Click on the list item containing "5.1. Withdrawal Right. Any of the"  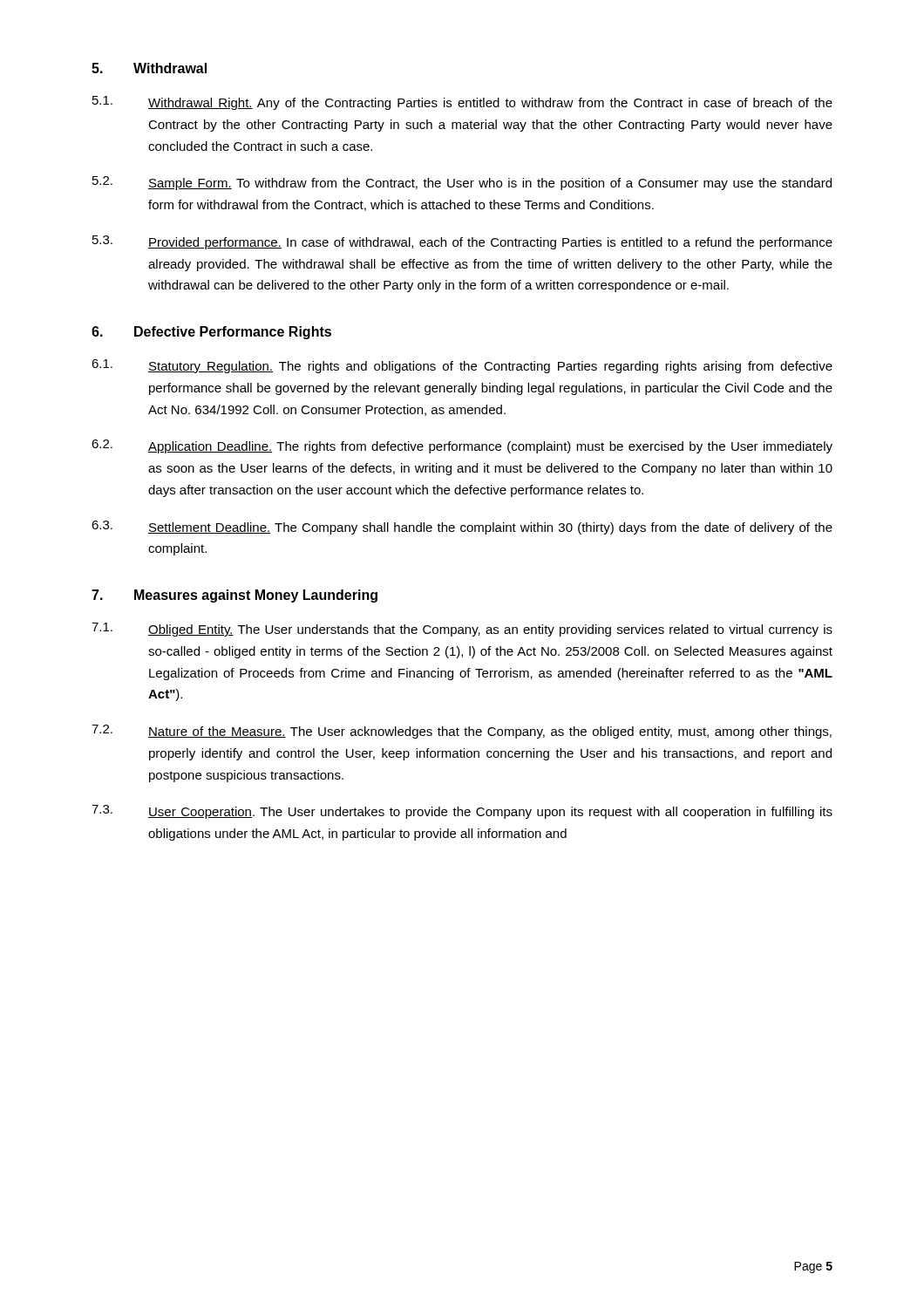pyautogui.click(x=462, y=125)
